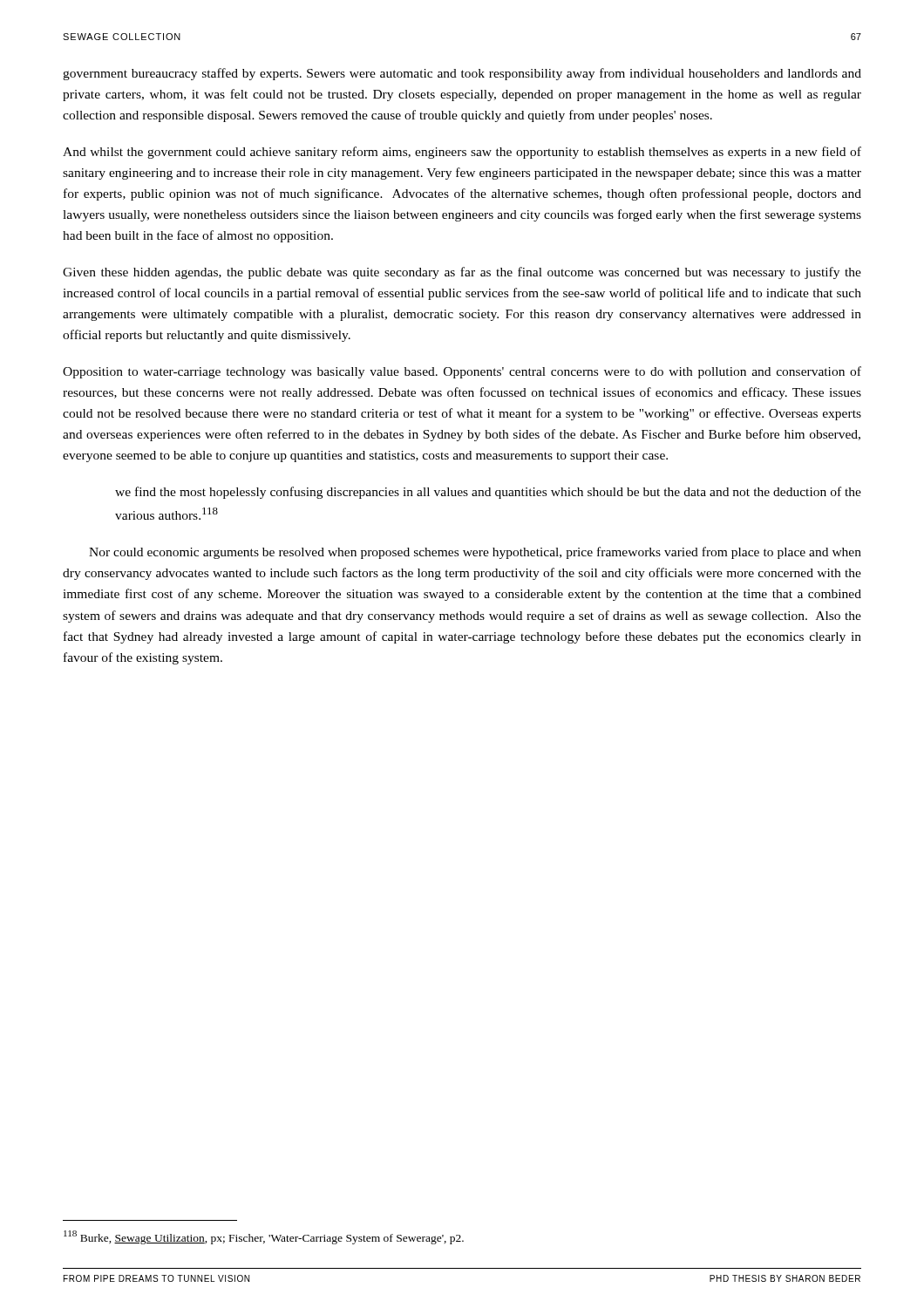
Task: Locate the block of text that opens with "Opposition to water-carriage"
Action: click(x=462, y=413)
